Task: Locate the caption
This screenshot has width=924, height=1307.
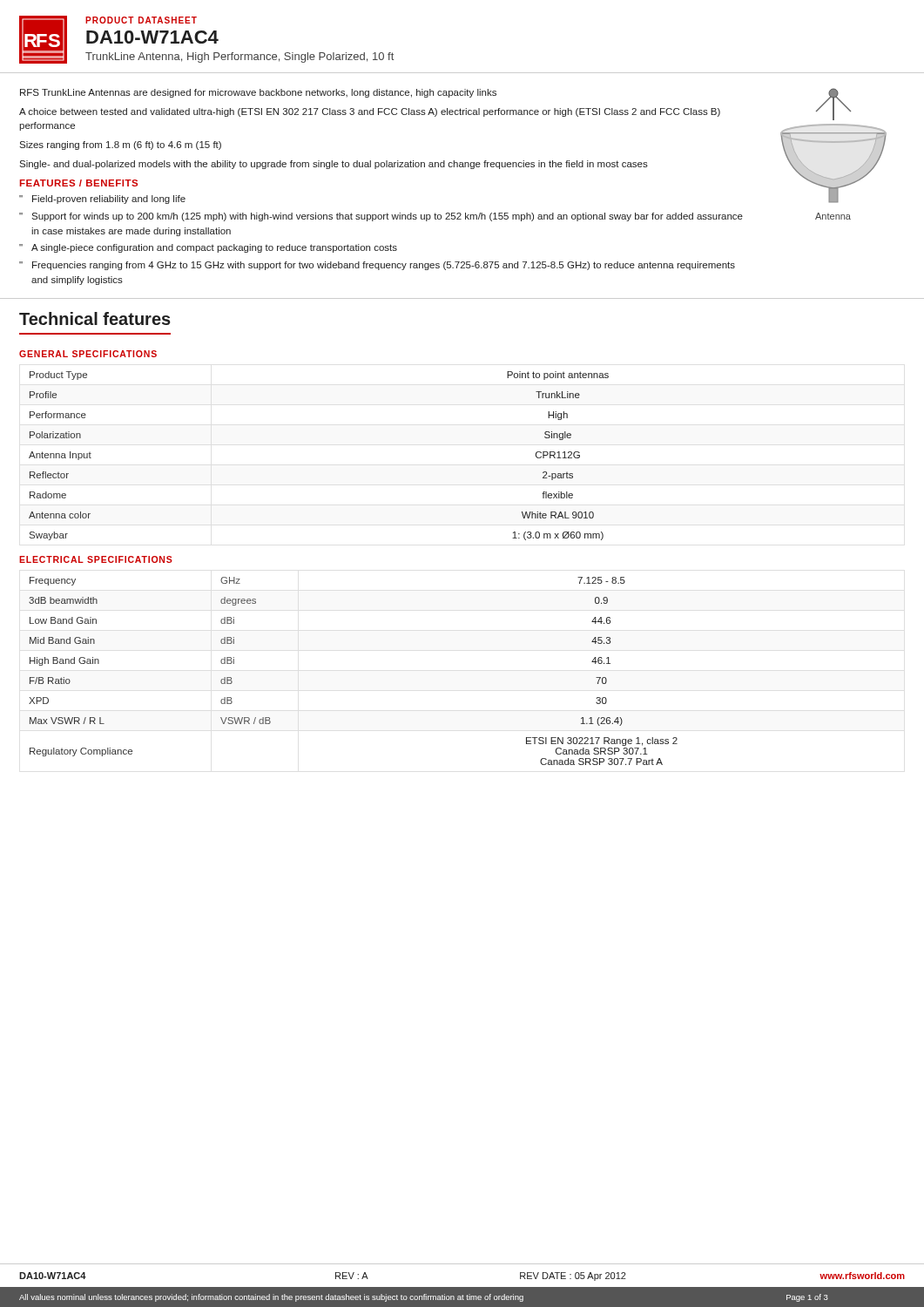Action: (x=833, y=216)
